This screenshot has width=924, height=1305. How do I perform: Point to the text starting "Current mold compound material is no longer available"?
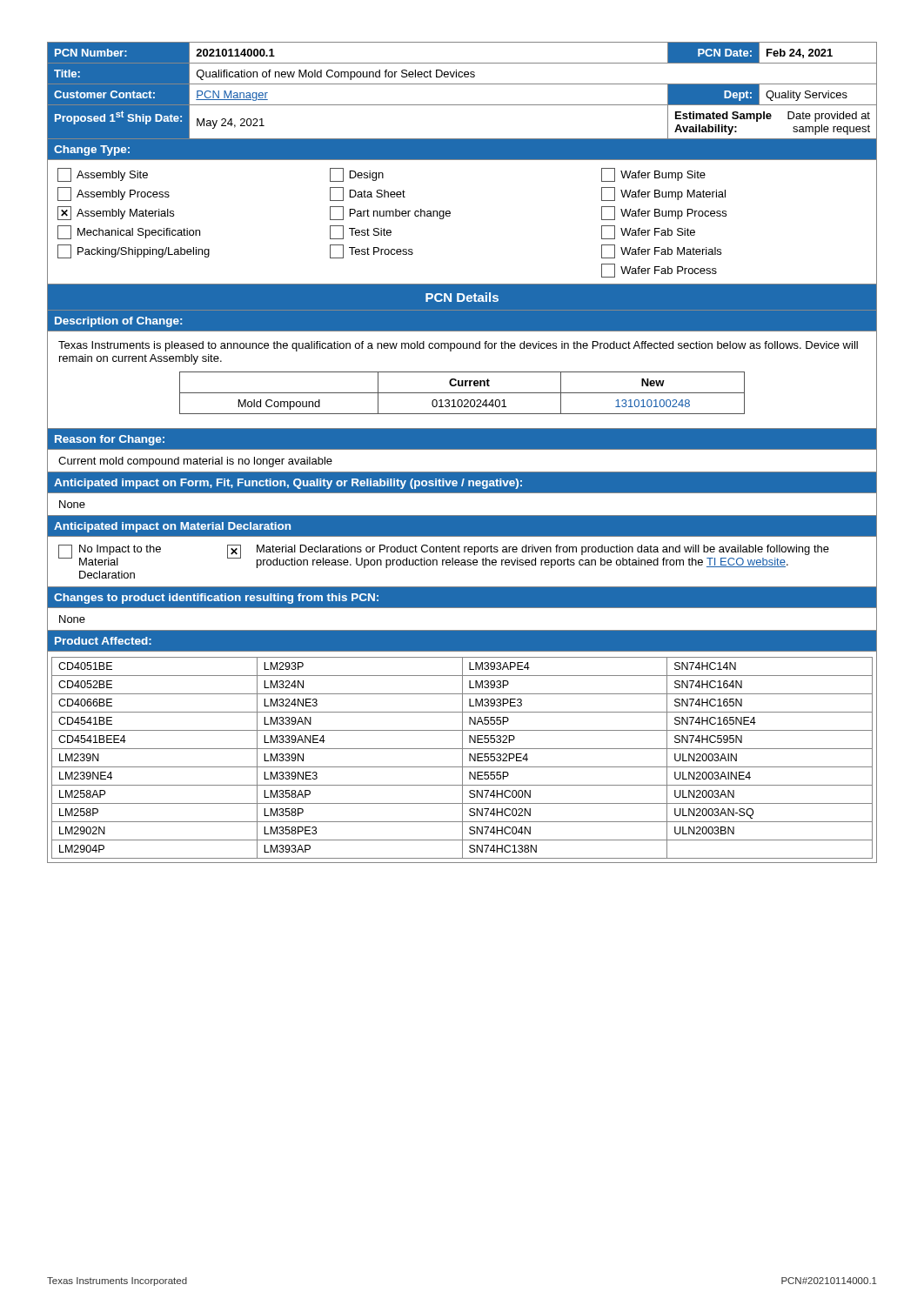coord(195,461)
